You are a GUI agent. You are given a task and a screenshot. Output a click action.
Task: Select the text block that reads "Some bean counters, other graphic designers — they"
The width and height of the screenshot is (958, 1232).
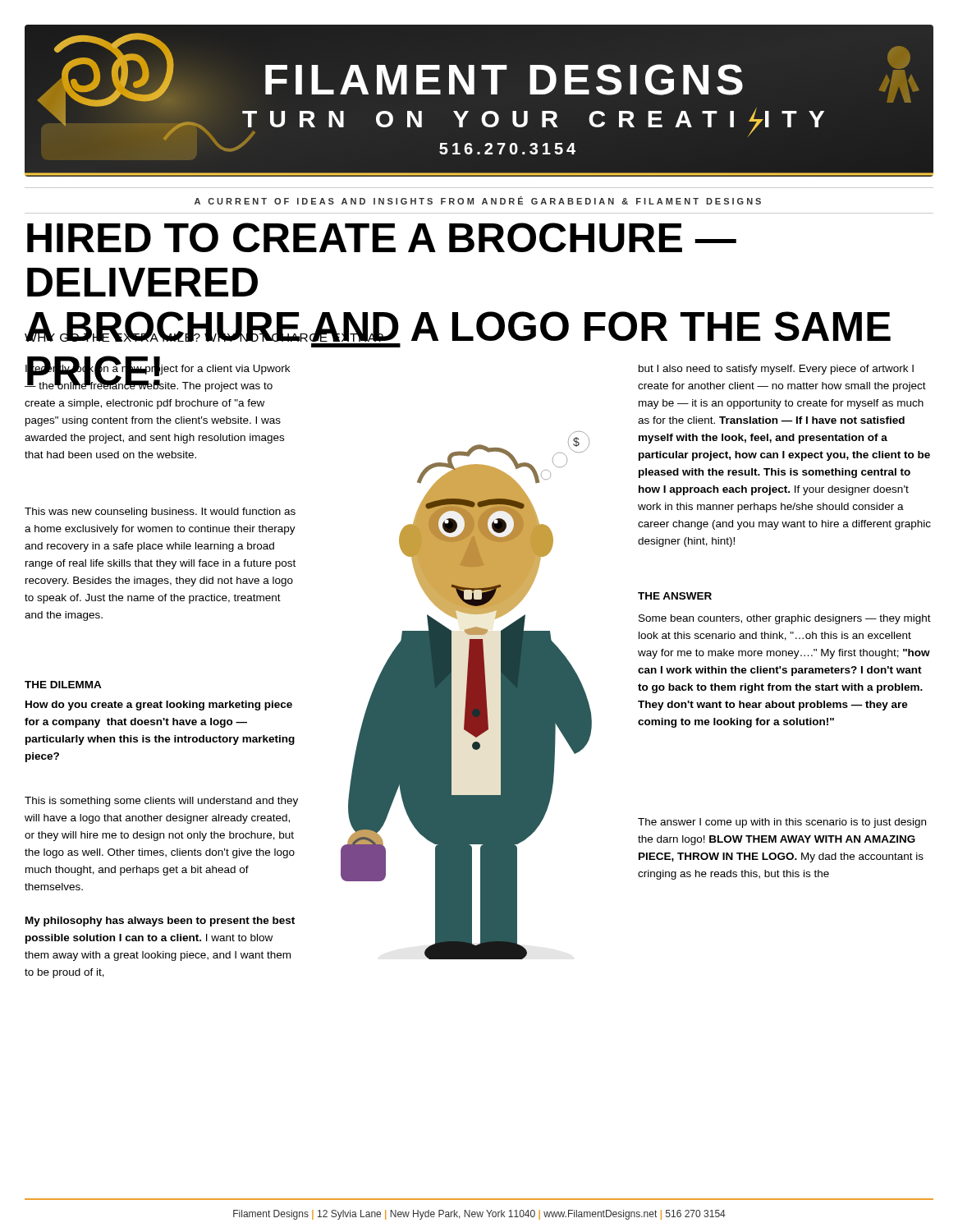[x=786, y=670]
